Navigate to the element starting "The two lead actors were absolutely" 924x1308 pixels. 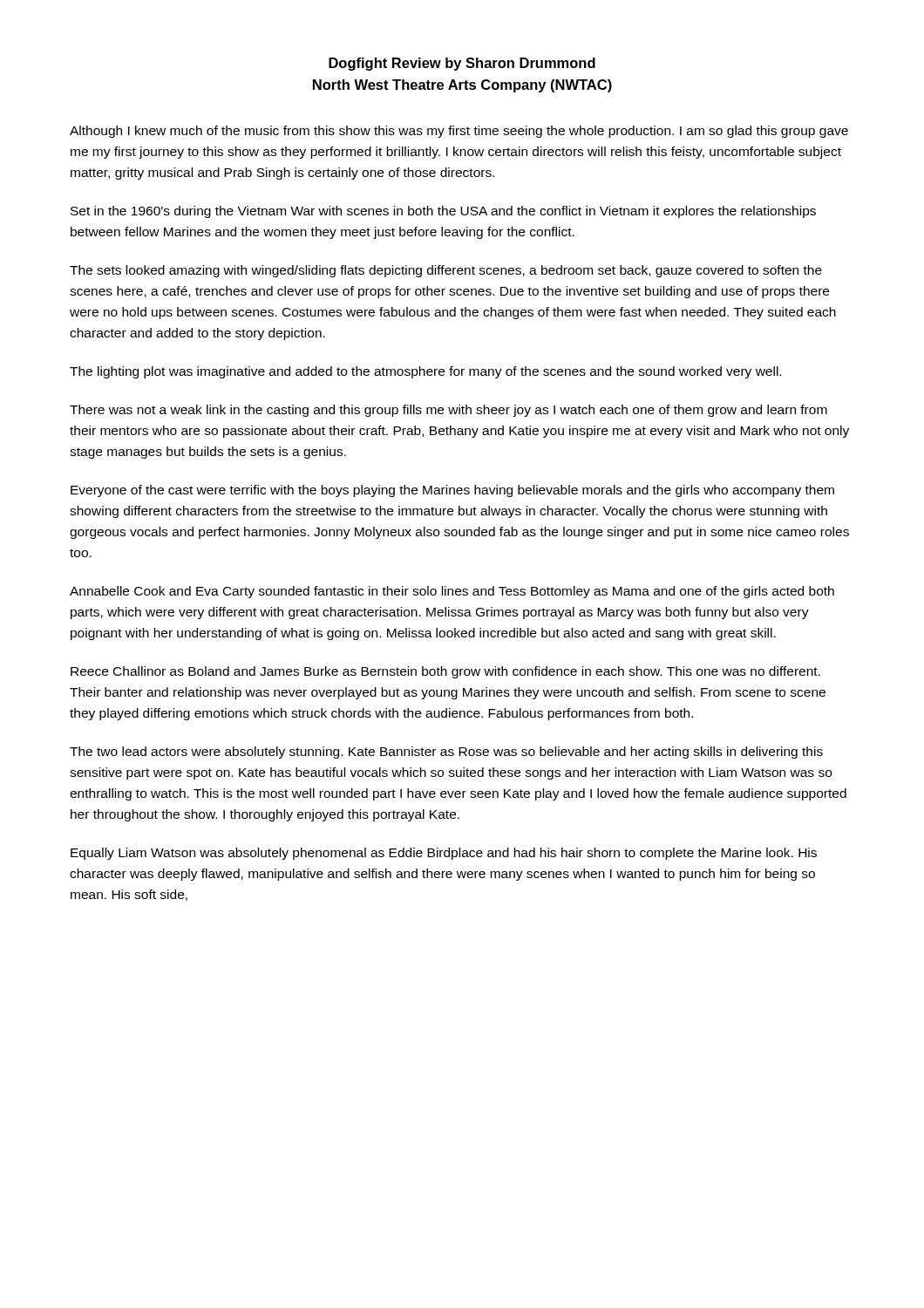click(458, 783)
